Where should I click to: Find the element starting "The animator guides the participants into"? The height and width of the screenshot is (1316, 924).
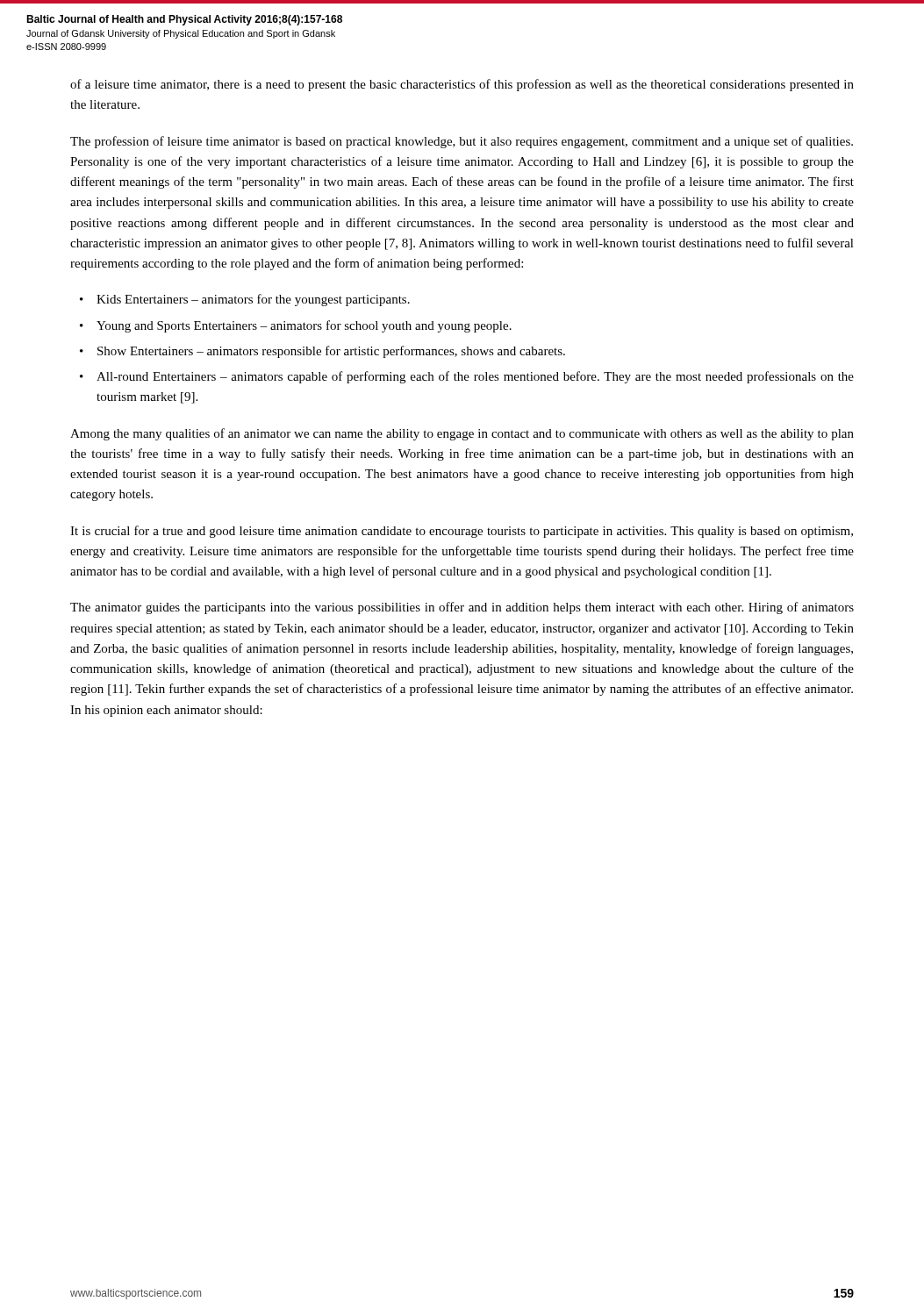pyautogui.click(x=462, y=658)
